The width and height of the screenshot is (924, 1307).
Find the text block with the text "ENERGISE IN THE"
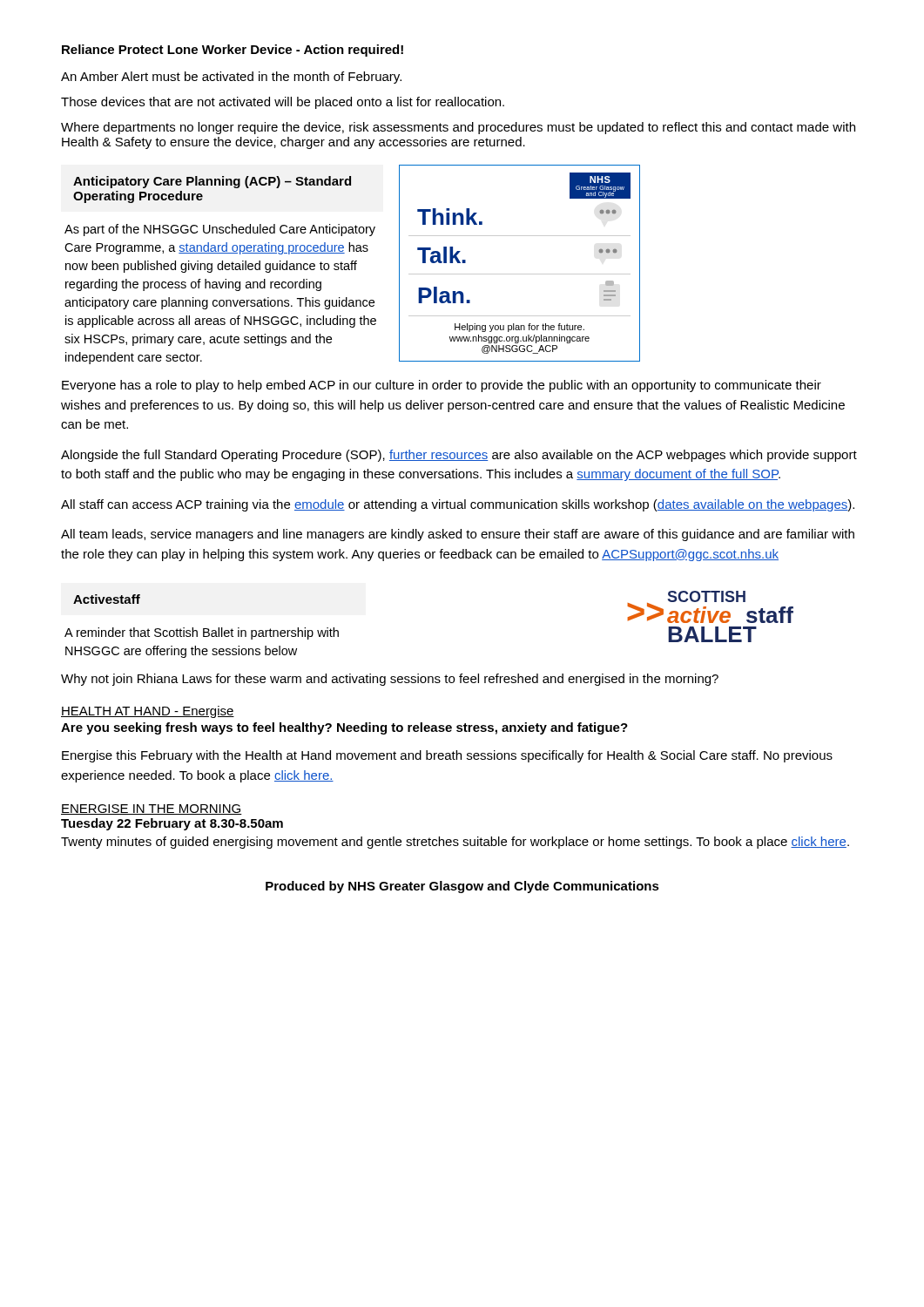(x=151, y=808)
